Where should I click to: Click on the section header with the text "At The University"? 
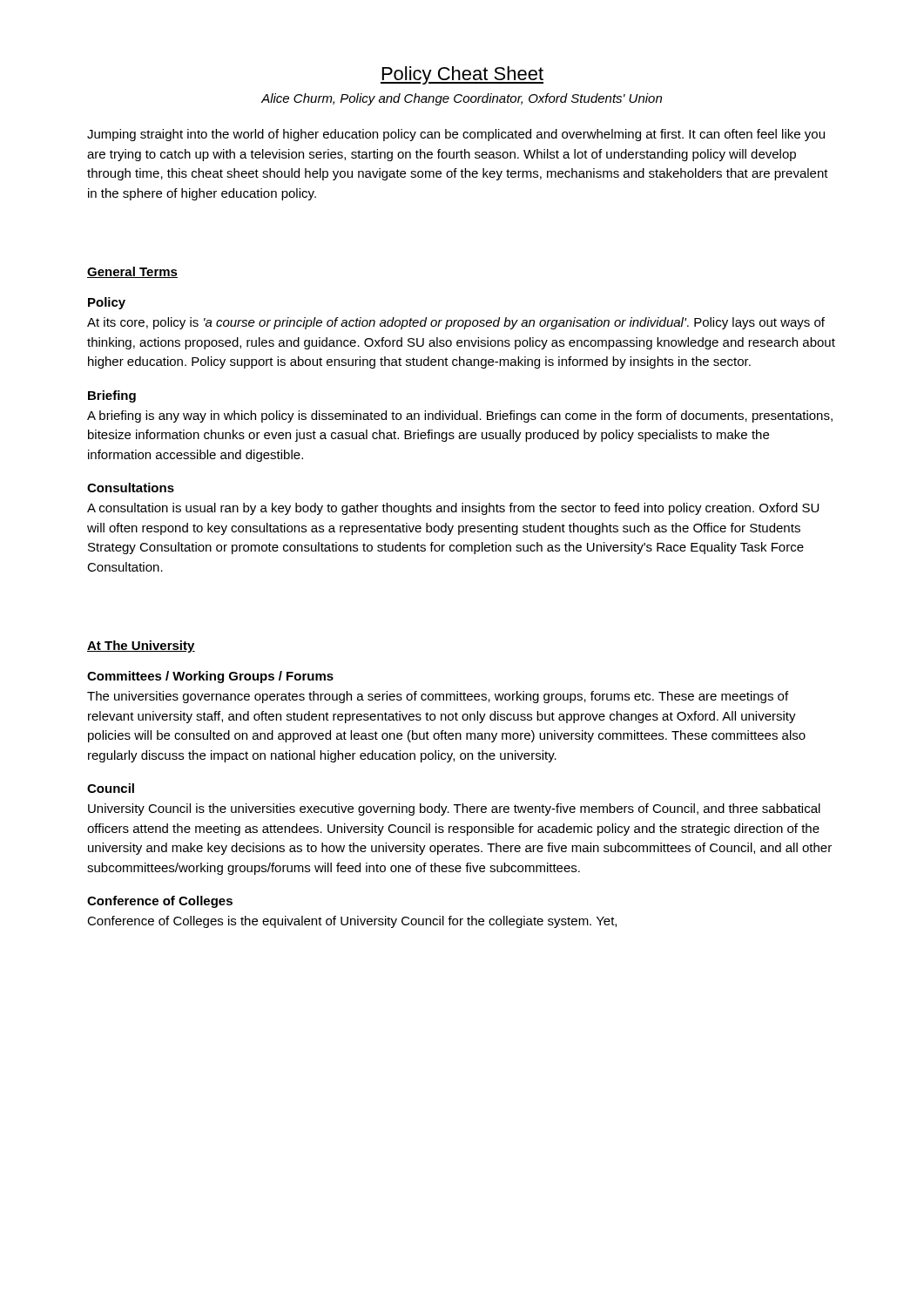point(141,645)
